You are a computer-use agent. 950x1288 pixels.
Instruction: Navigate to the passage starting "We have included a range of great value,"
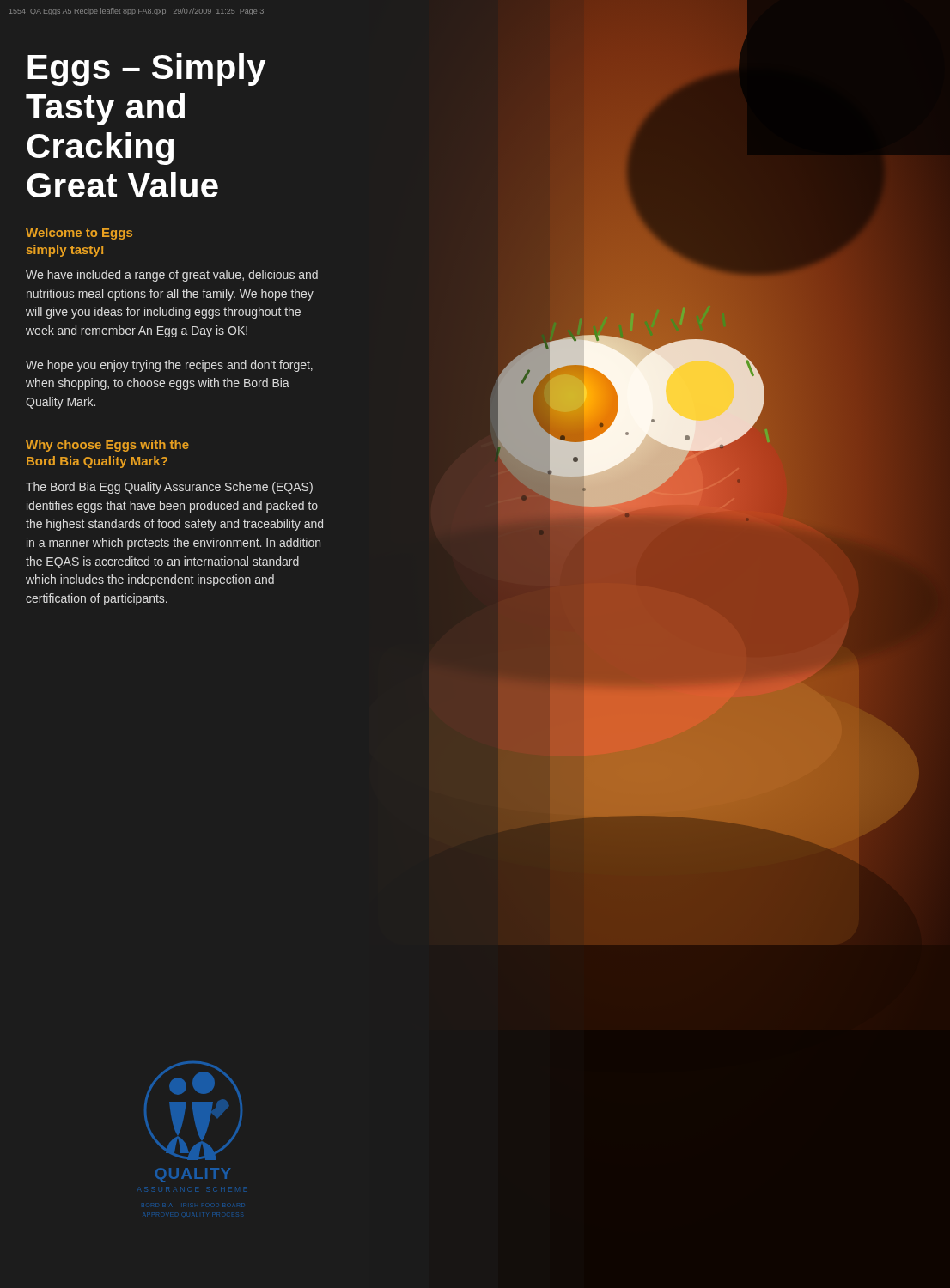point(172,303)
